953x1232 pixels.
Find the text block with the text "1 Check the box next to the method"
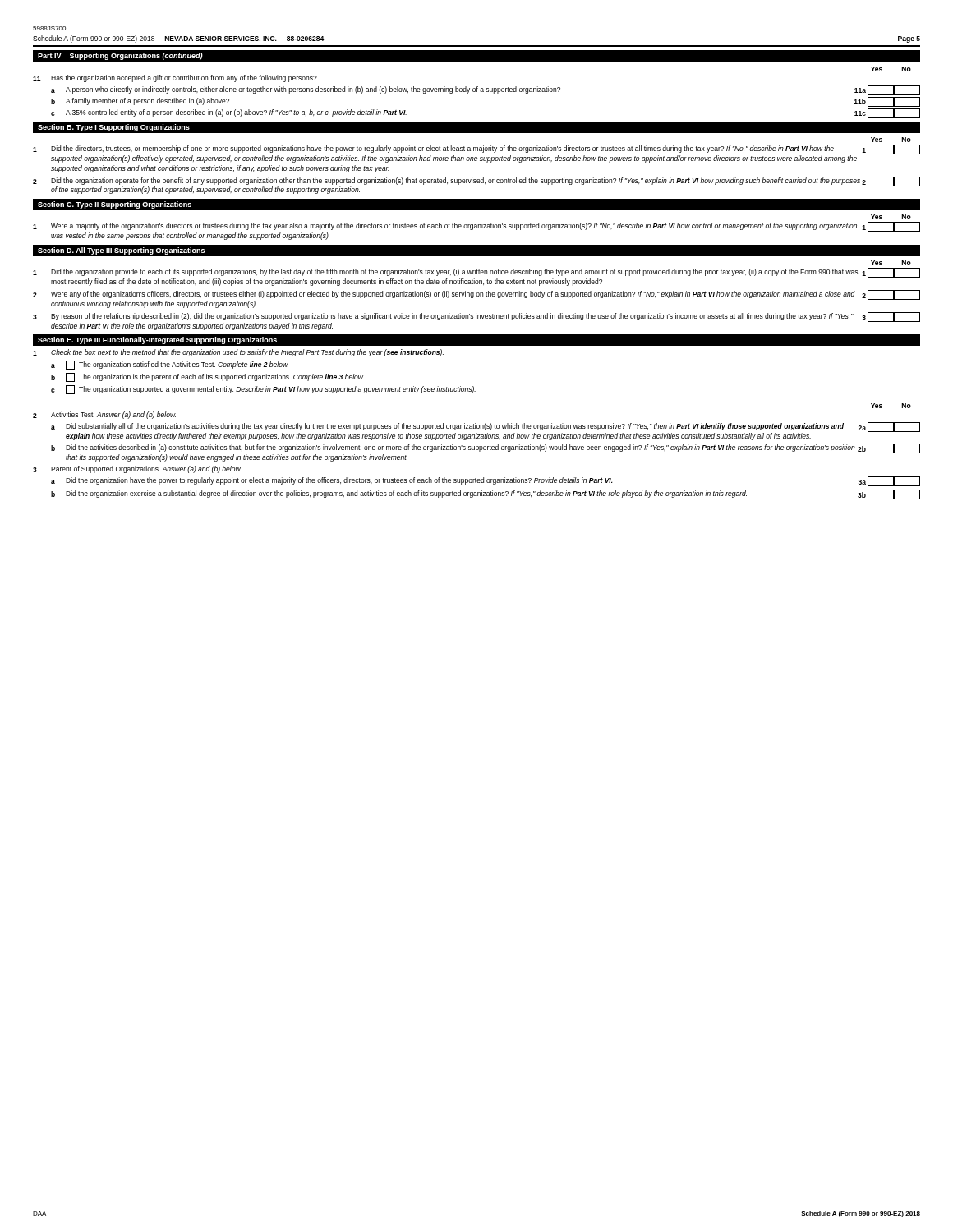238,353
